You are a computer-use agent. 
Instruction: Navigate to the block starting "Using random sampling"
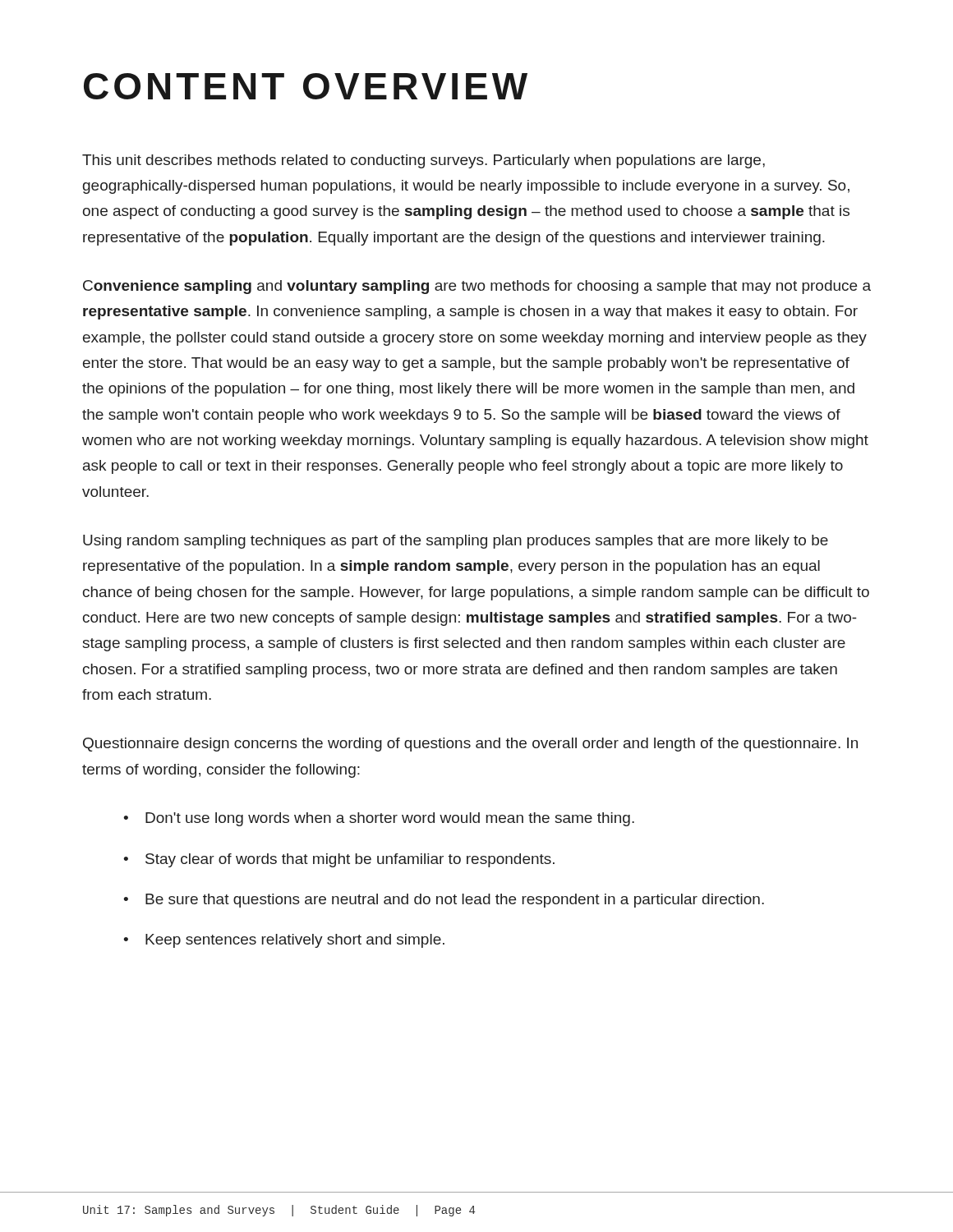pyautogui.click(x=476, y=617)
